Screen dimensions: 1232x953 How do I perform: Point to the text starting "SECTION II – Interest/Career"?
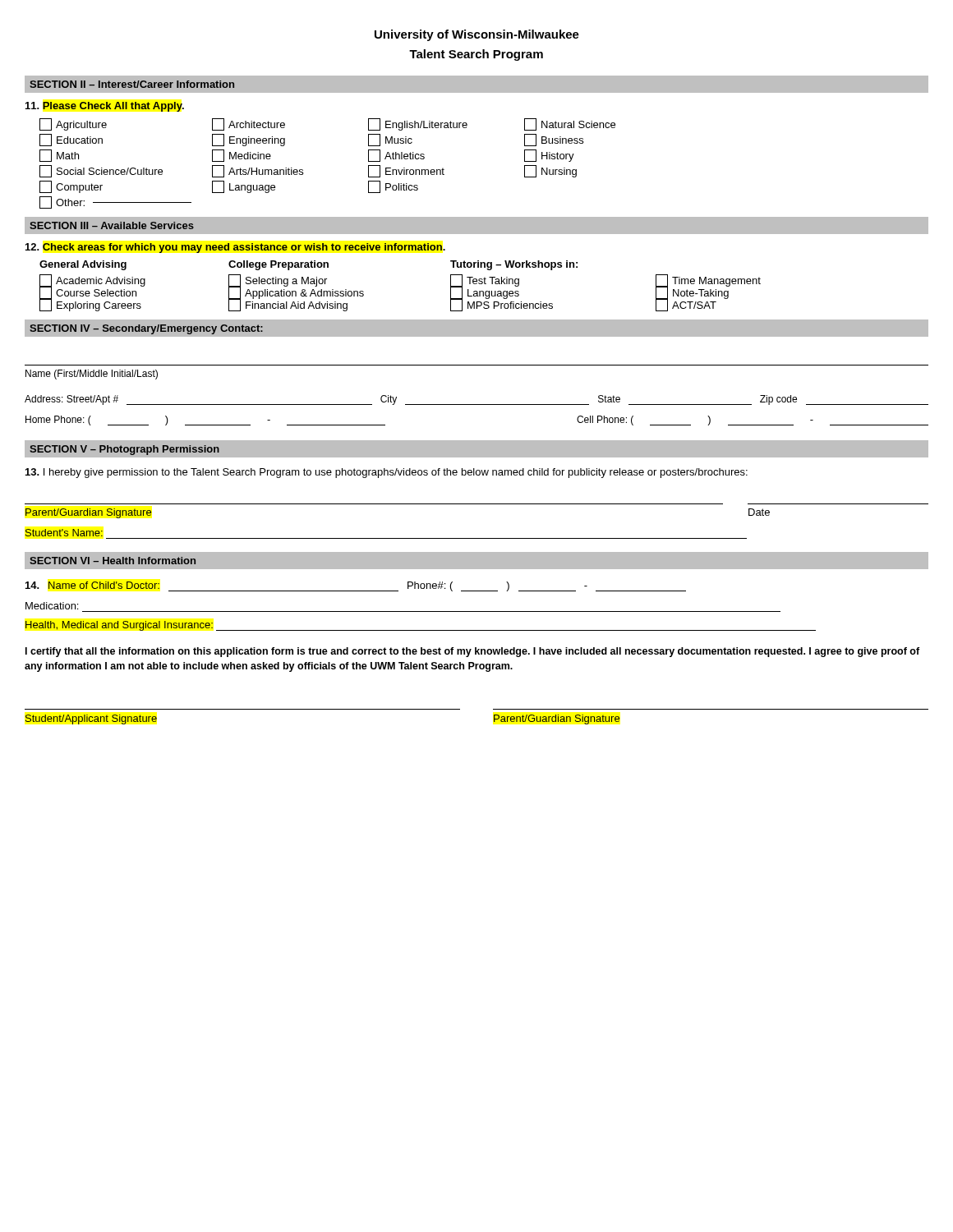(x=132, y=84)
